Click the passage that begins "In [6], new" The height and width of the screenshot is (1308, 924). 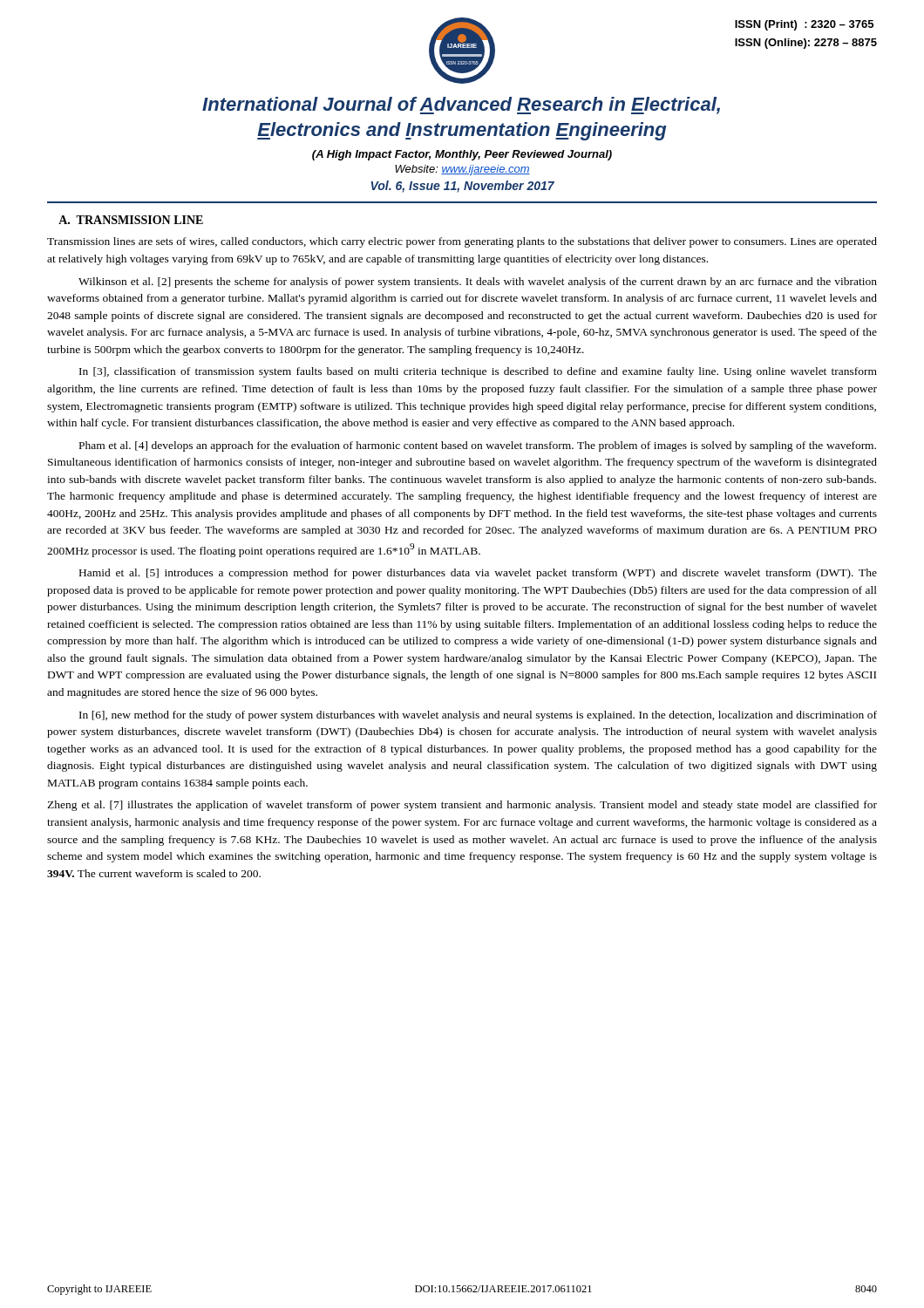(462, 748)
